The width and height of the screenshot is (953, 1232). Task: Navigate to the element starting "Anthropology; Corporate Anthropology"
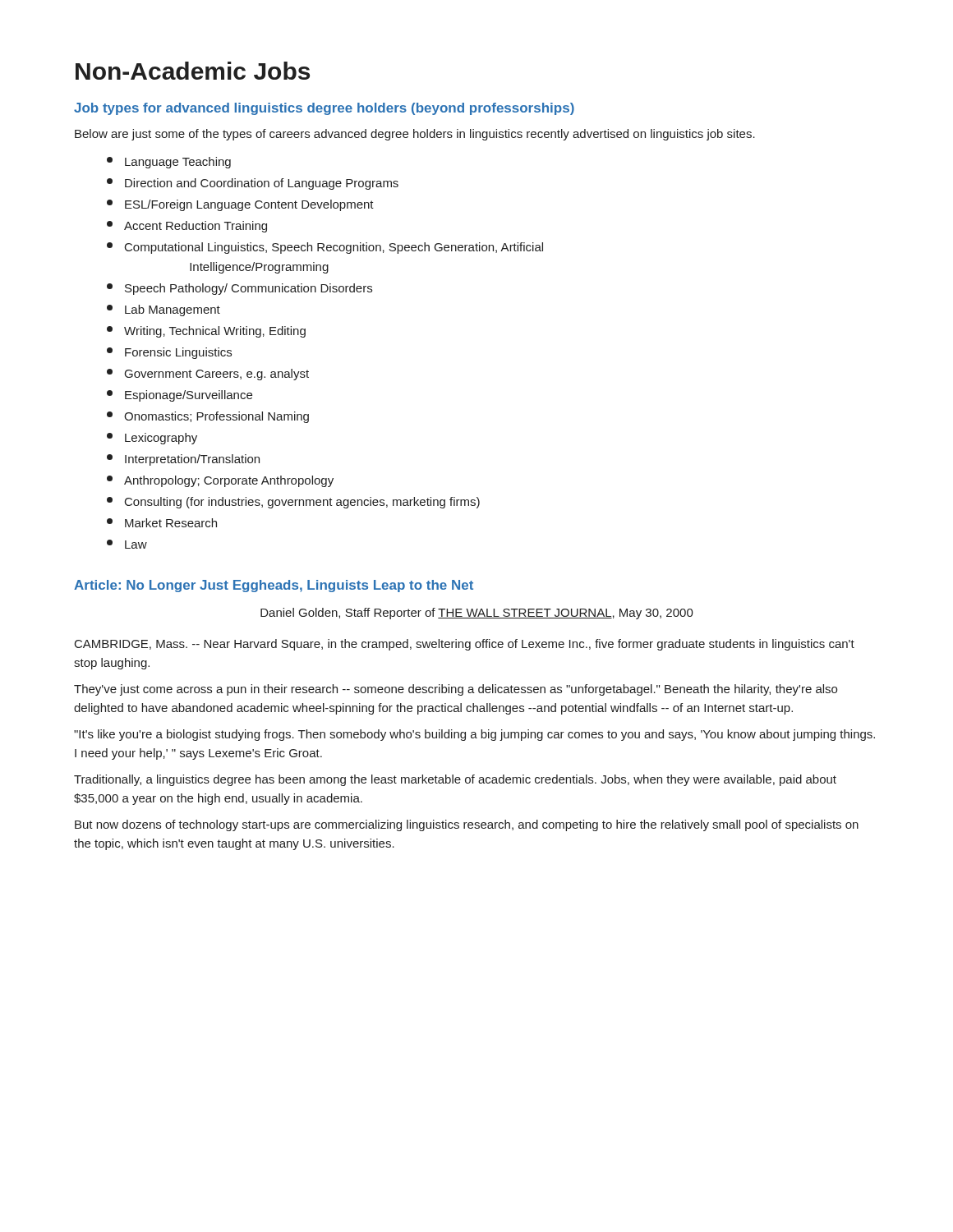click(220, 480)
